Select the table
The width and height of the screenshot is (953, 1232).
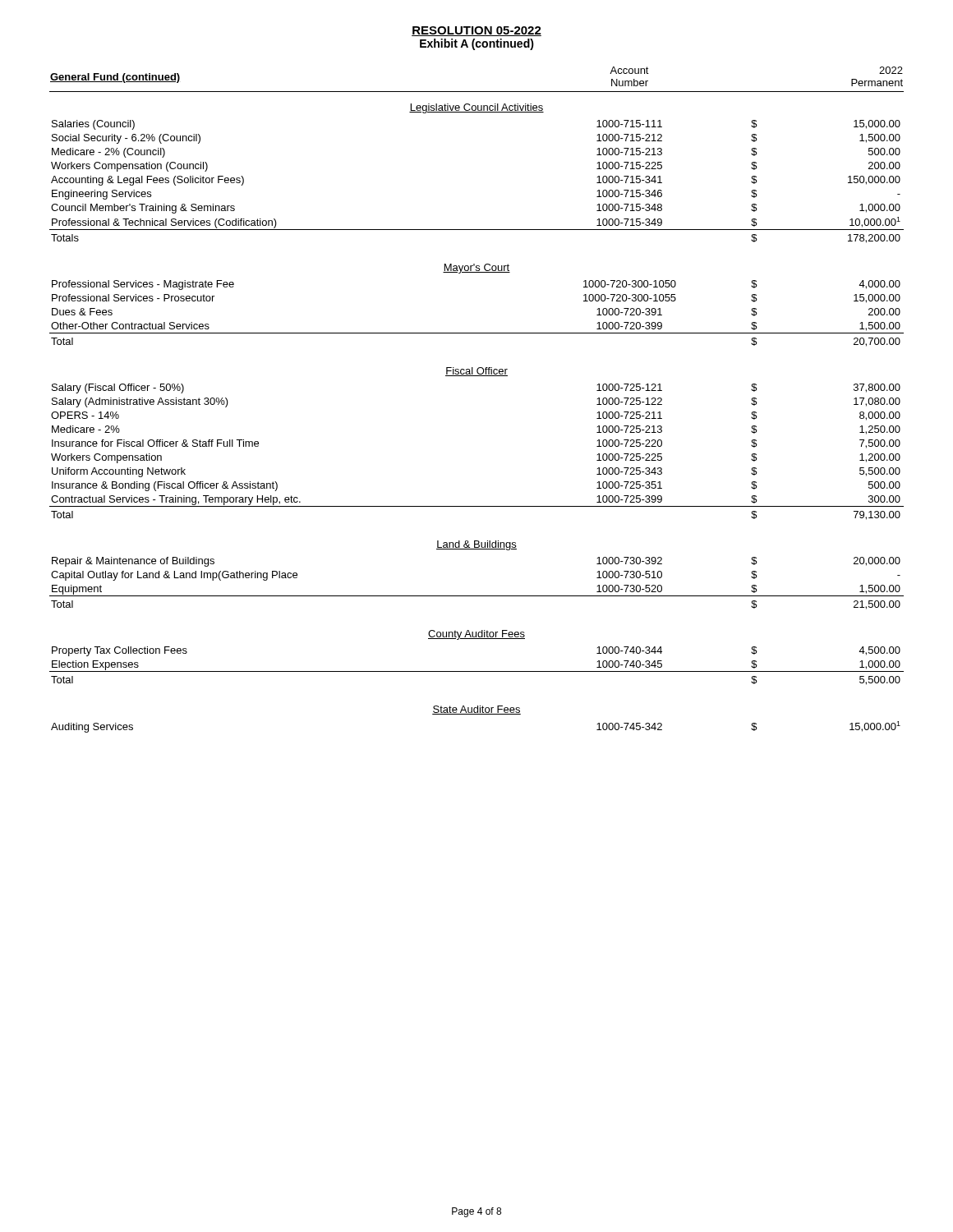(x=476, y=399)
